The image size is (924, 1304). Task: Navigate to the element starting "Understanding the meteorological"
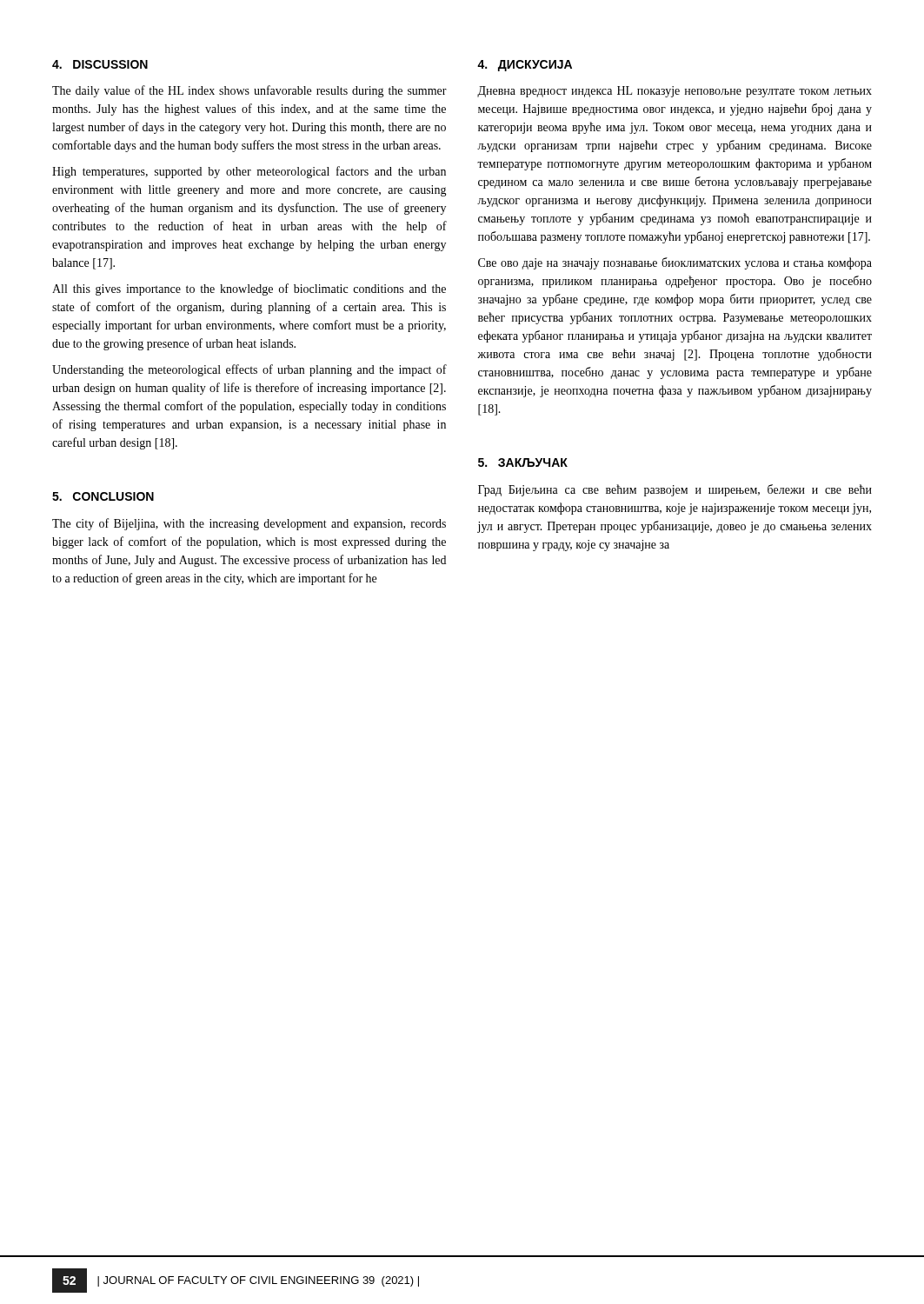tap(249, 407)
